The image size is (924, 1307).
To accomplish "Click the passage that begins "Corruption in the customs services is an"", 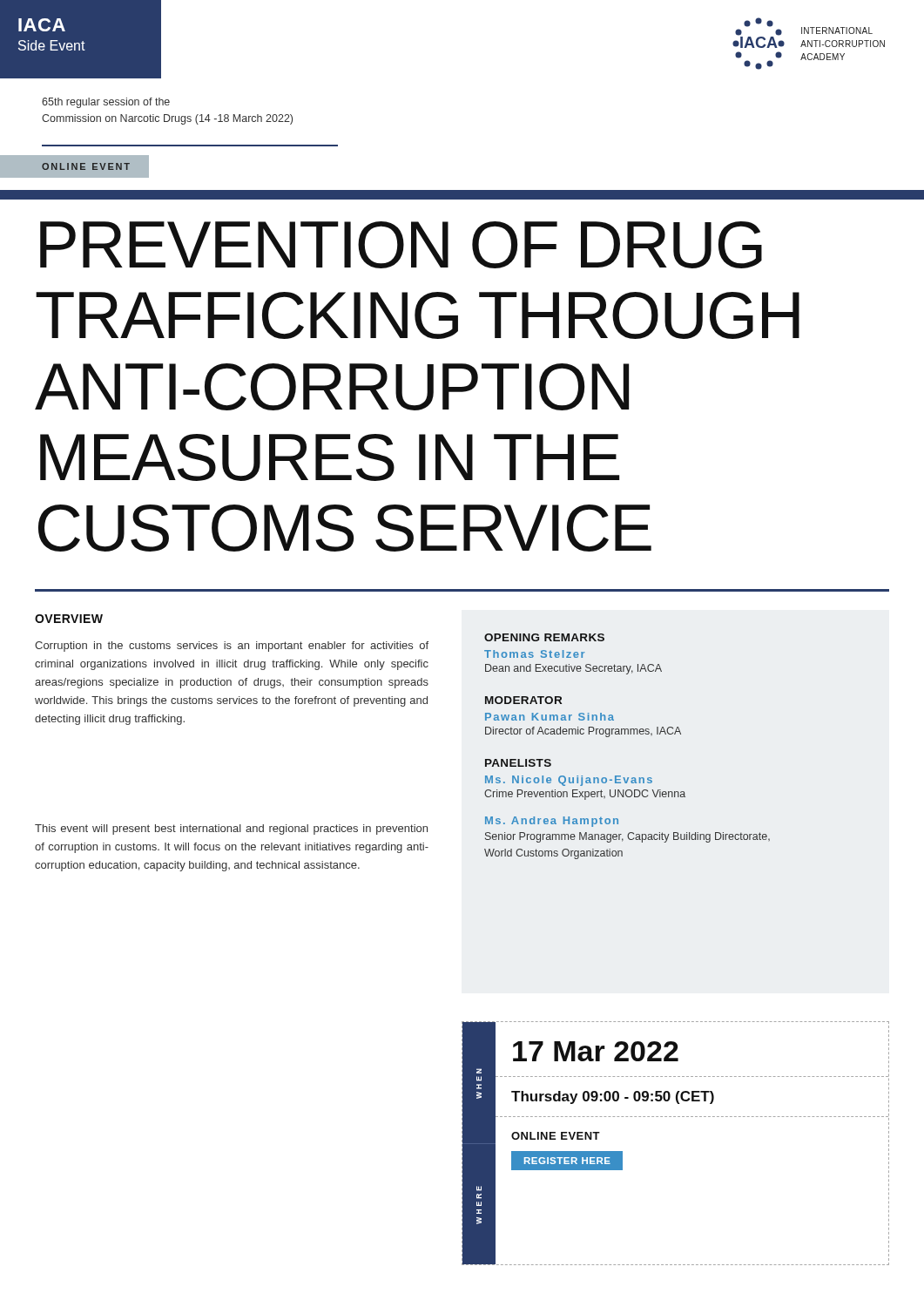I will pos(232,682).
